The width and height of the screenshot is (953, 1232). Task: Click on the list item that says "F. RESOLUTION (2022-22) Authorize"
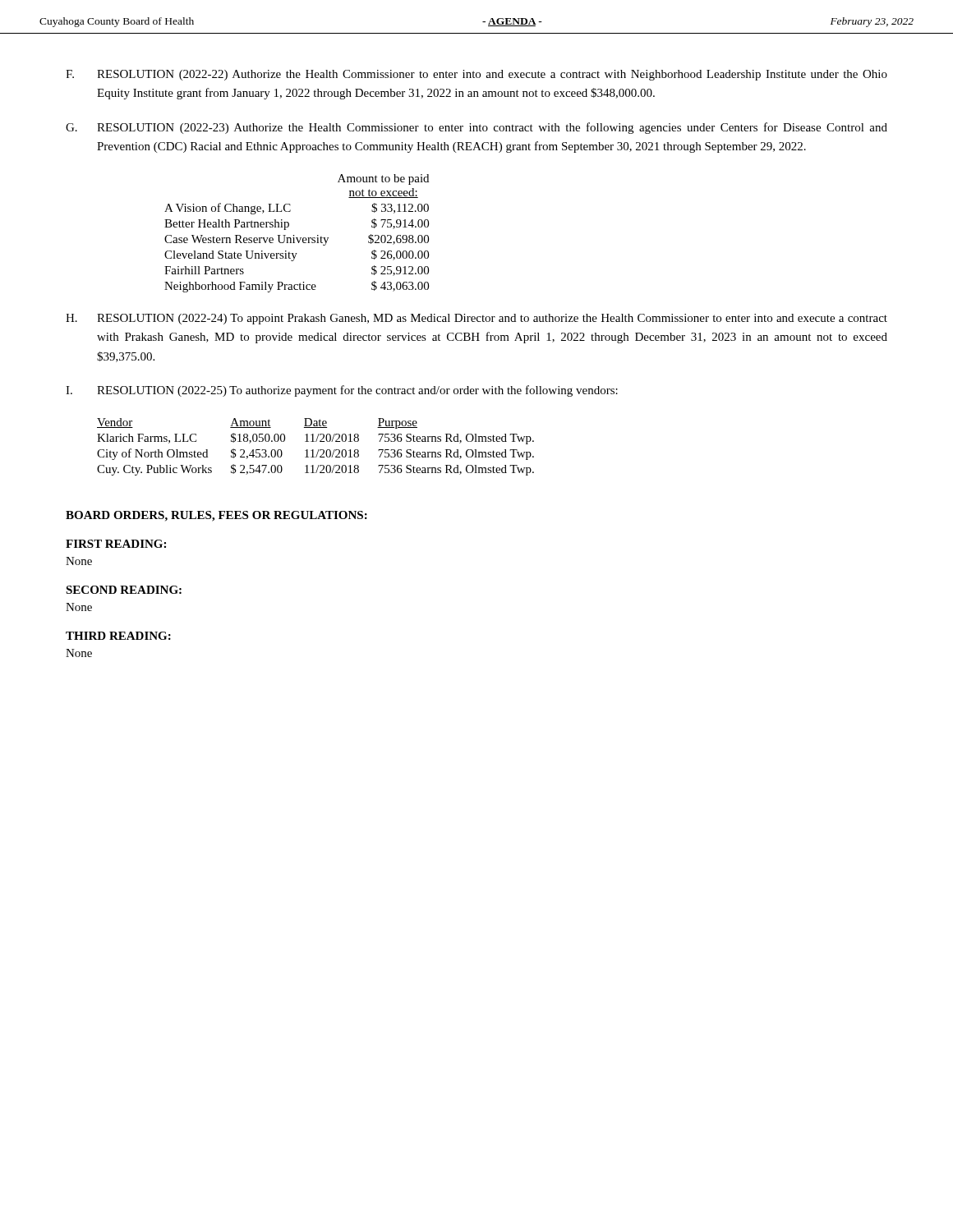476,84
